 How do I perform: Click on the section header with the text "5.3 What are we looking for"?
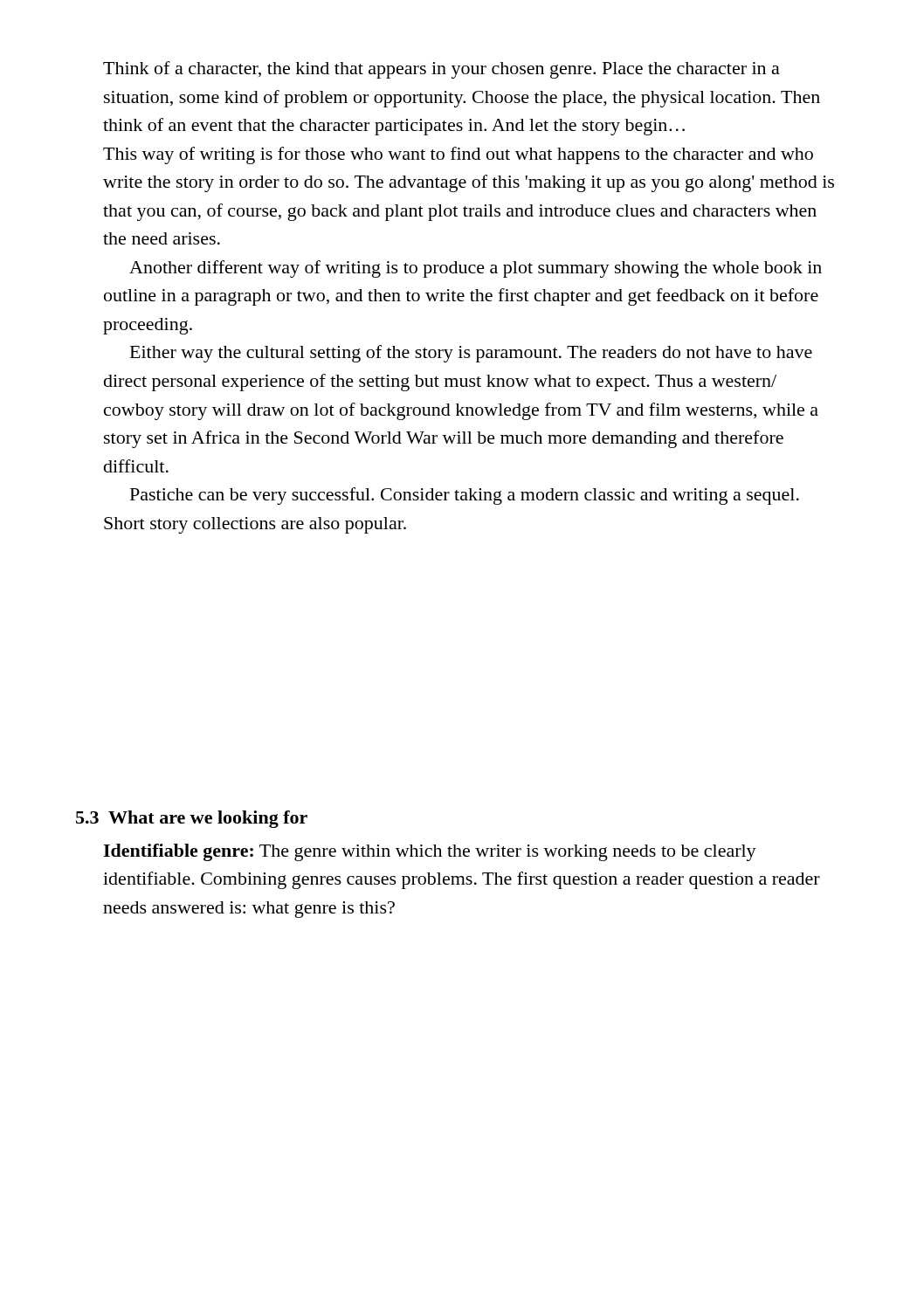coord(191,817)
